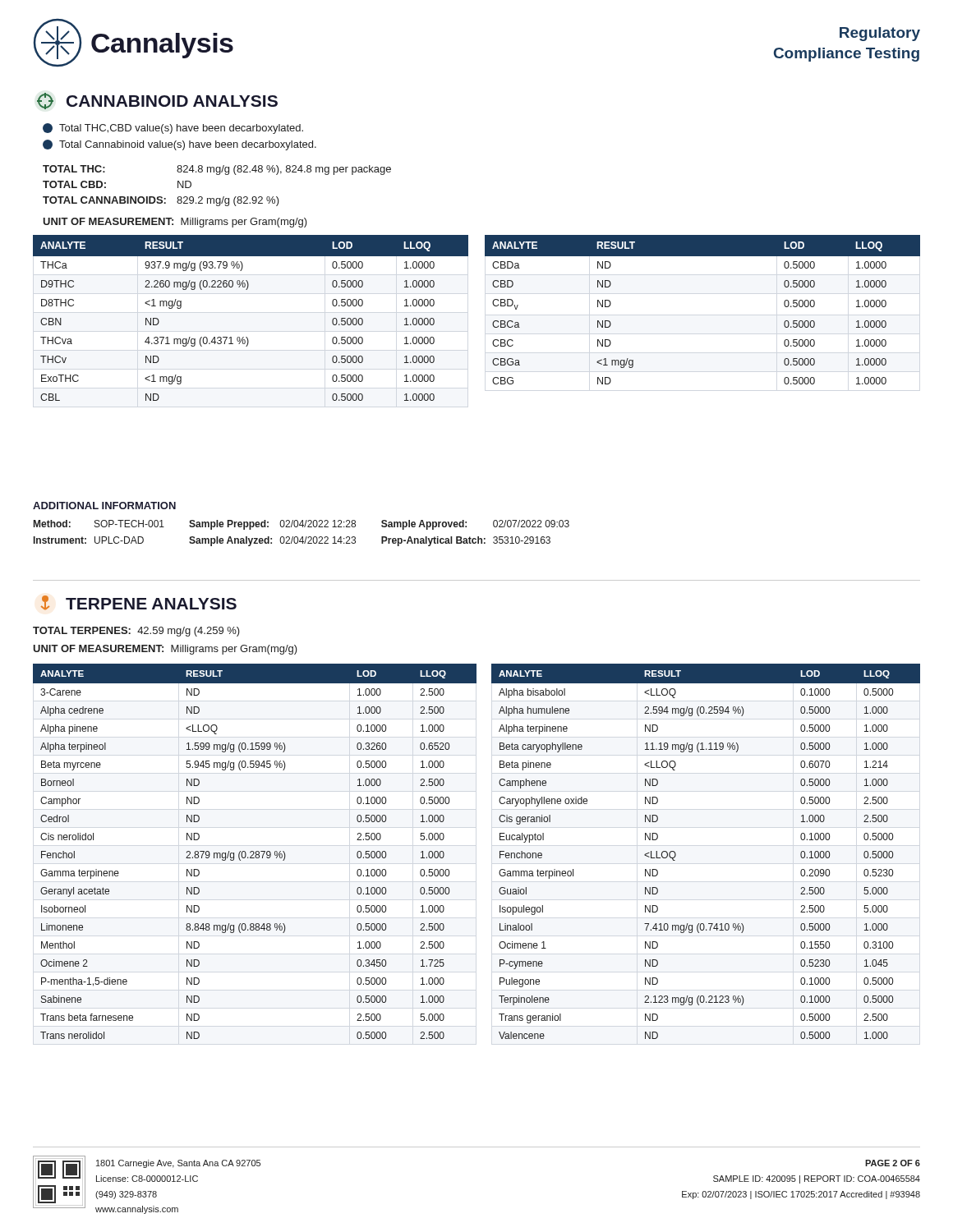The height and width of the screenshot is (1232, 953).
Task: Point to the block beginning "Total THC,CBD value(s) have"
Action: 173,128
